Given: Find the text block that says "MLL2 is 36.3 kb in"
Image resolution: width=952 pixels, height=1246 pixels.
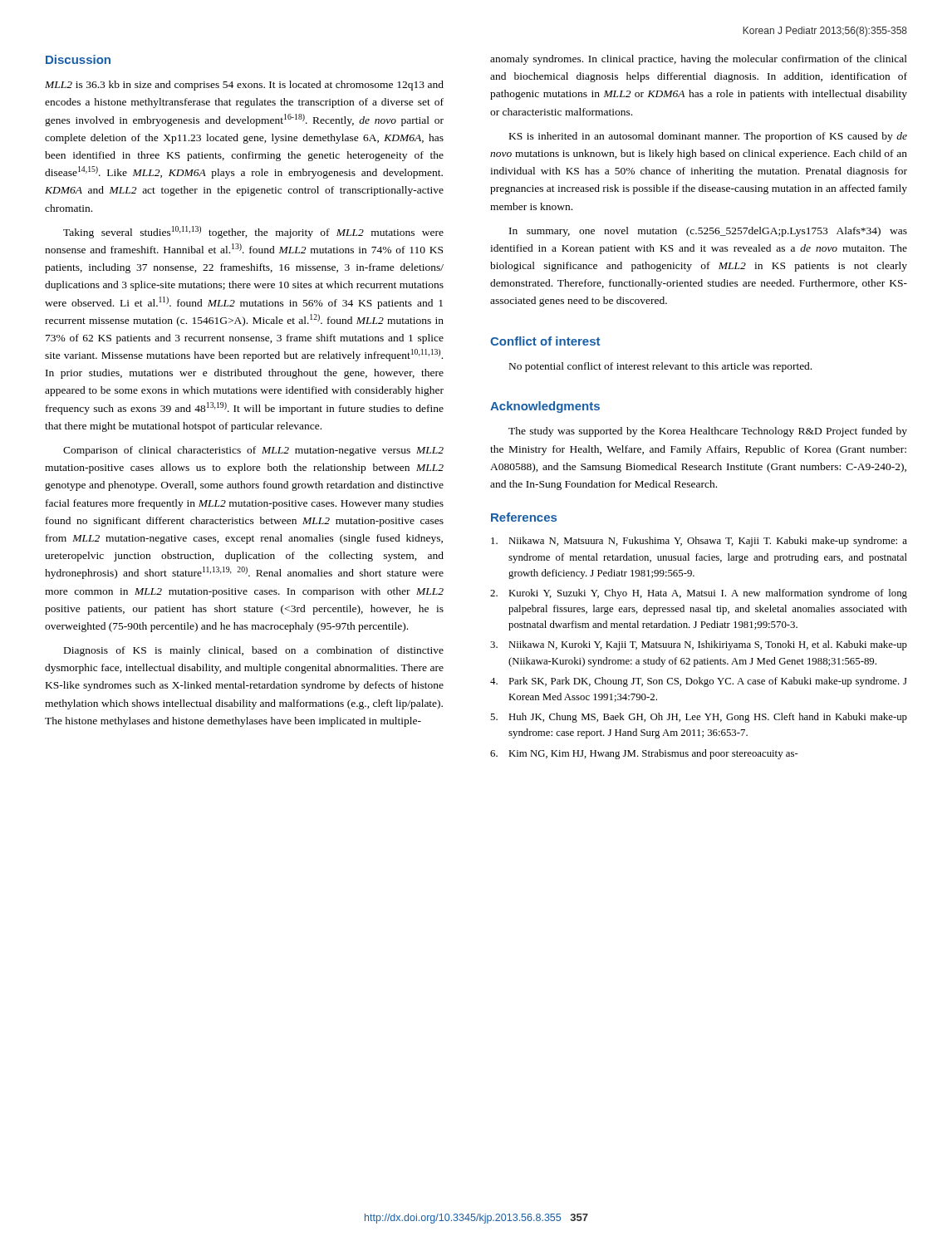Looking at the screenshot, I should (244, 403).
